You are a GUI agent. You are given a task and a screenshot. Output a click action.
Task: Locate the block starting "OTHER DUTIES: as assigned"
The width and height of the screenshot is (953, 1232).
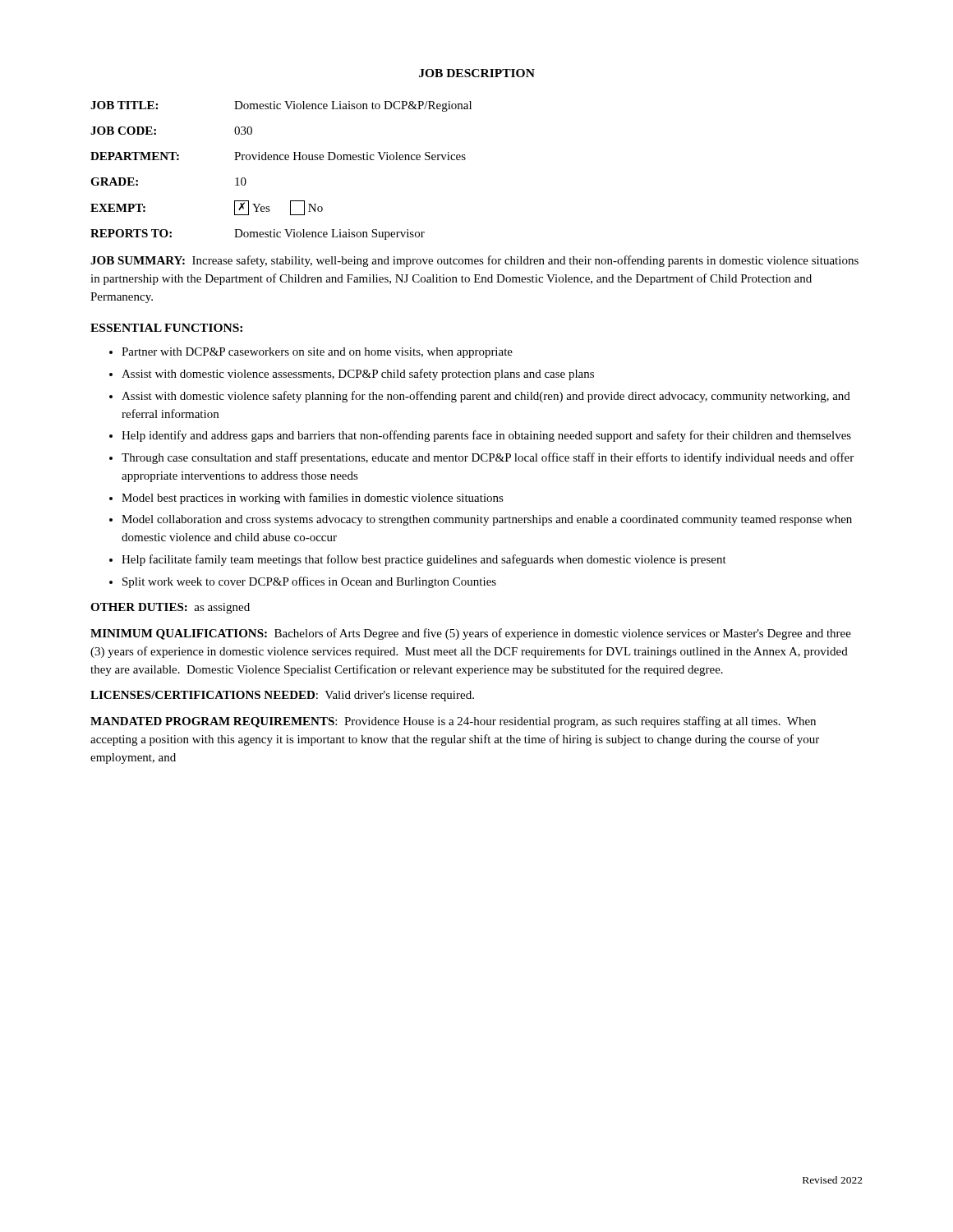pos(170,607)
